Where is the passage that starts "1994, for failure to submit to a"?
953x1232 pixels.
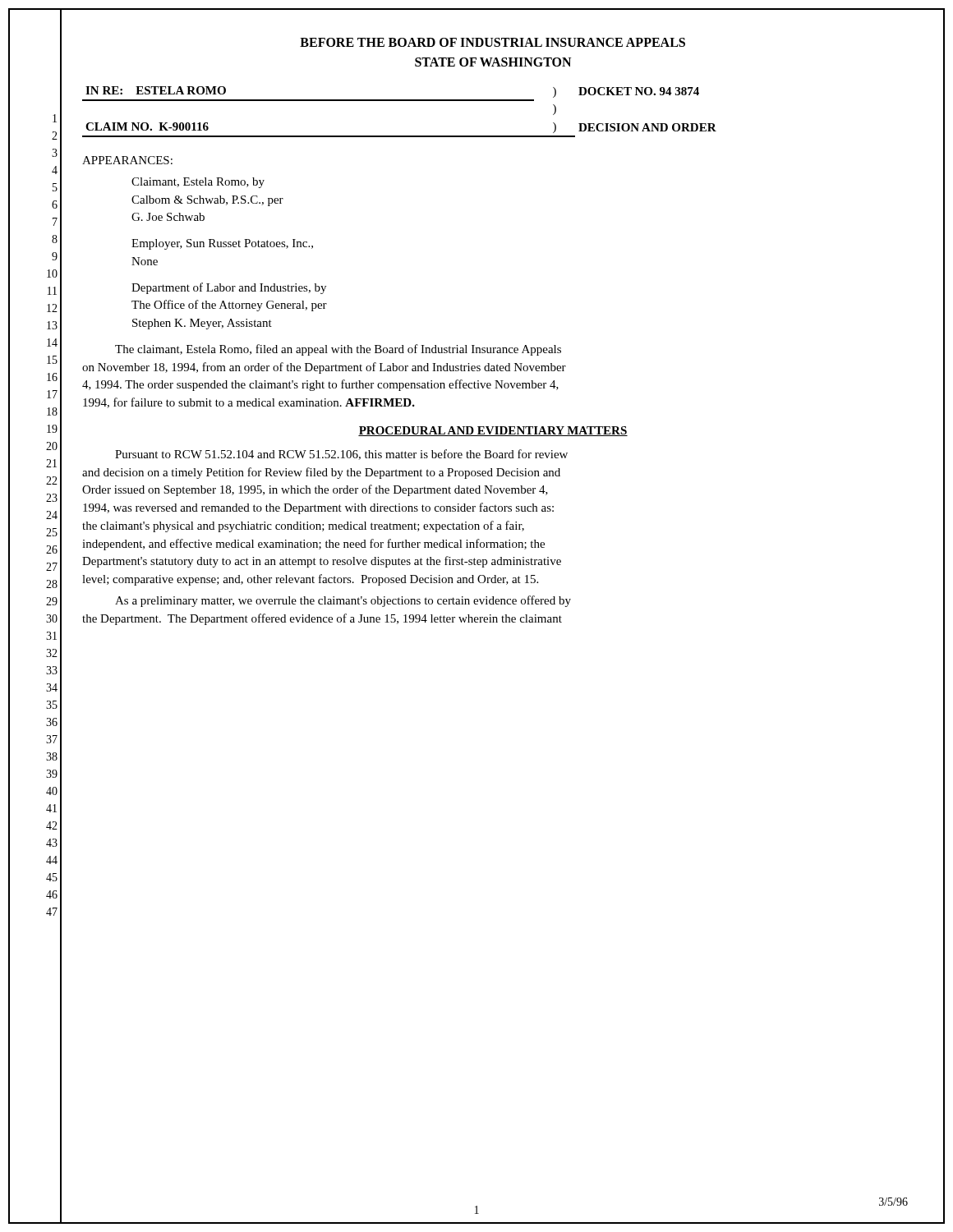(x=248, y=402)
